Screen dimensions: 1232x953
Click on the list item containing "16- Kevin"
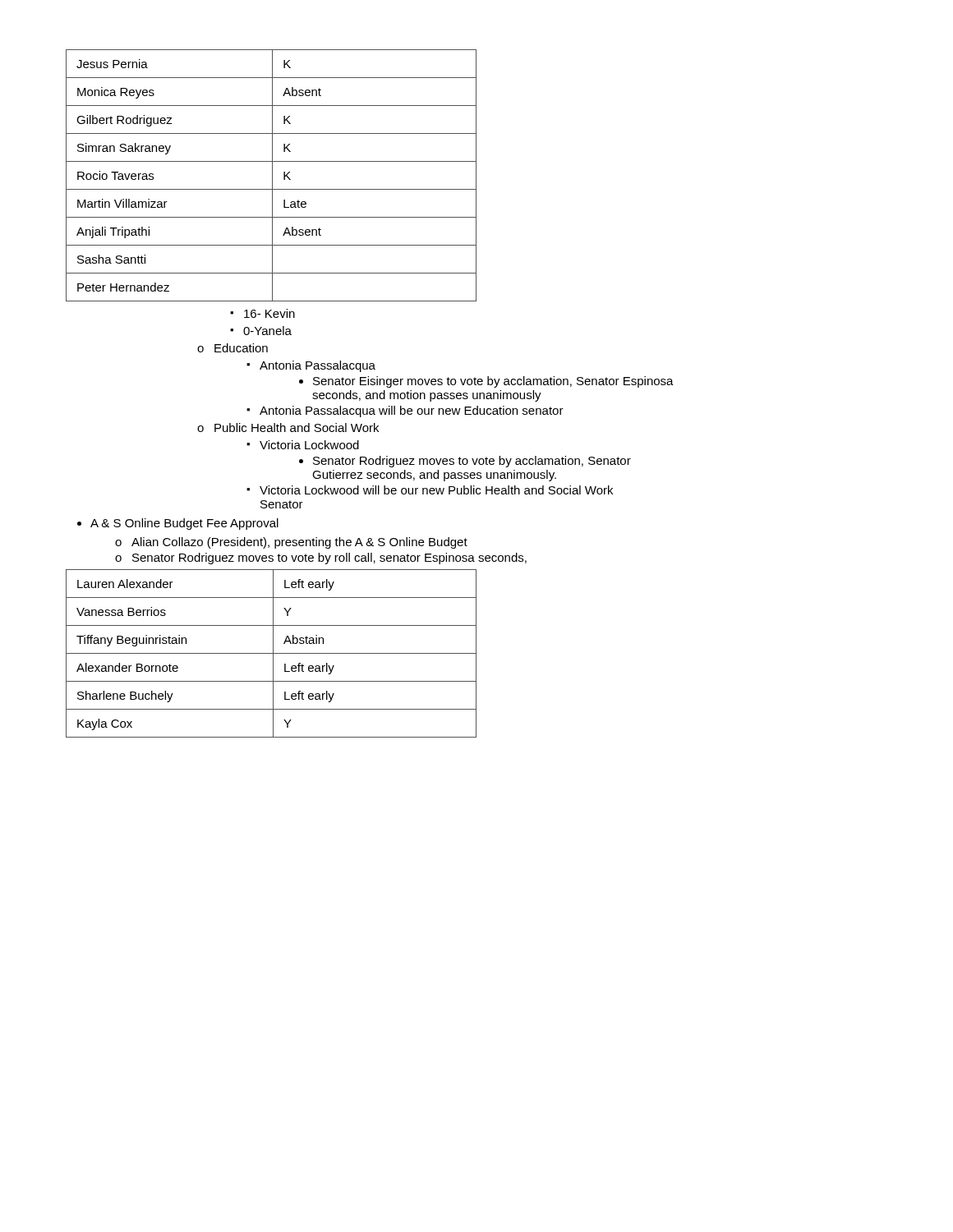tap(262, 313)
